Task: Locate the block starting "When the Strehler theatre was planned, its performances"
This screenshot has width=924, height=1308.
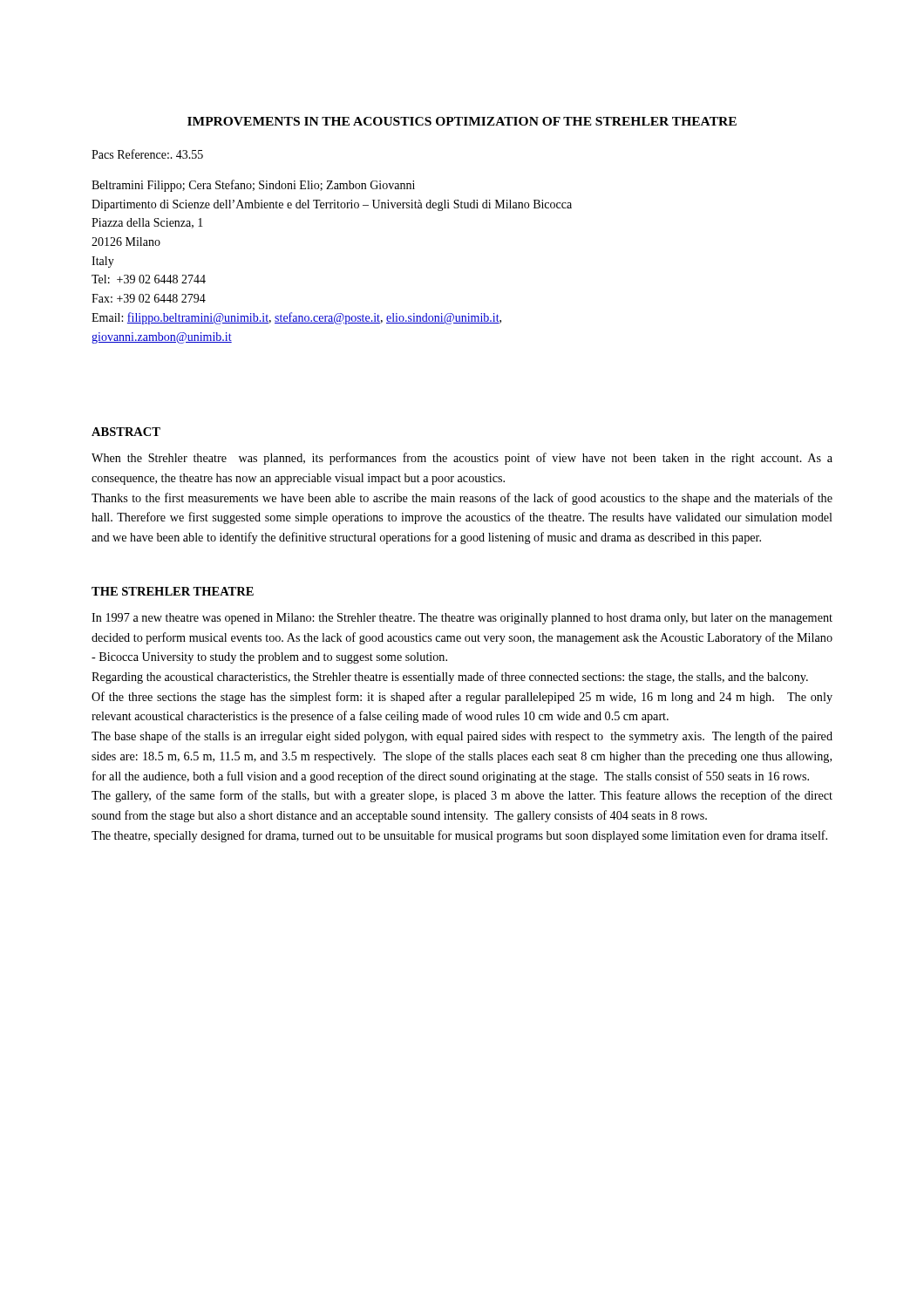Action: pyautogui.click(x=462, y=498)
